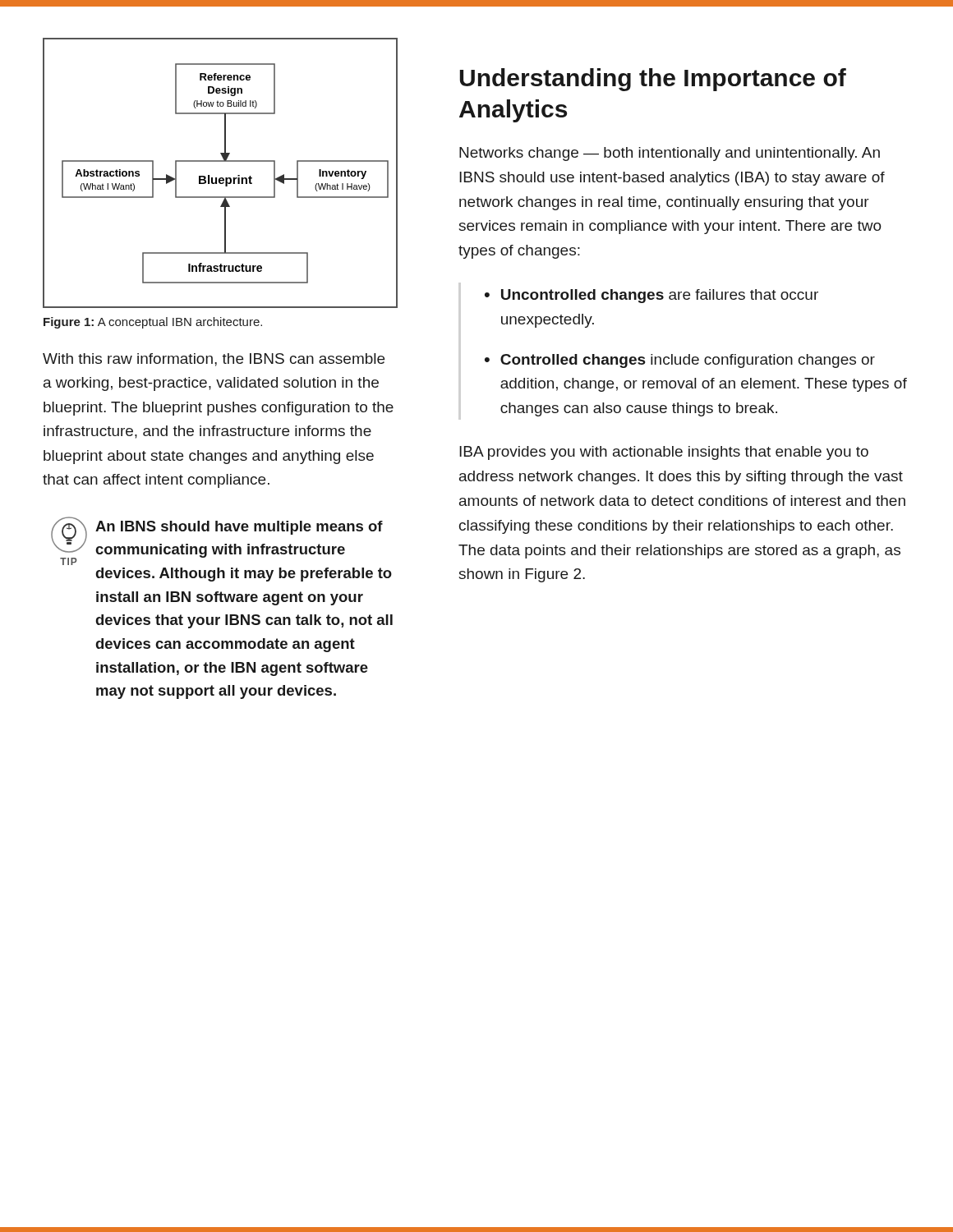Where is the passage that starts "TIP An IBNS should have multiple means"?
The height and width of the screenshot is (1232, 953).
[220, 609]
